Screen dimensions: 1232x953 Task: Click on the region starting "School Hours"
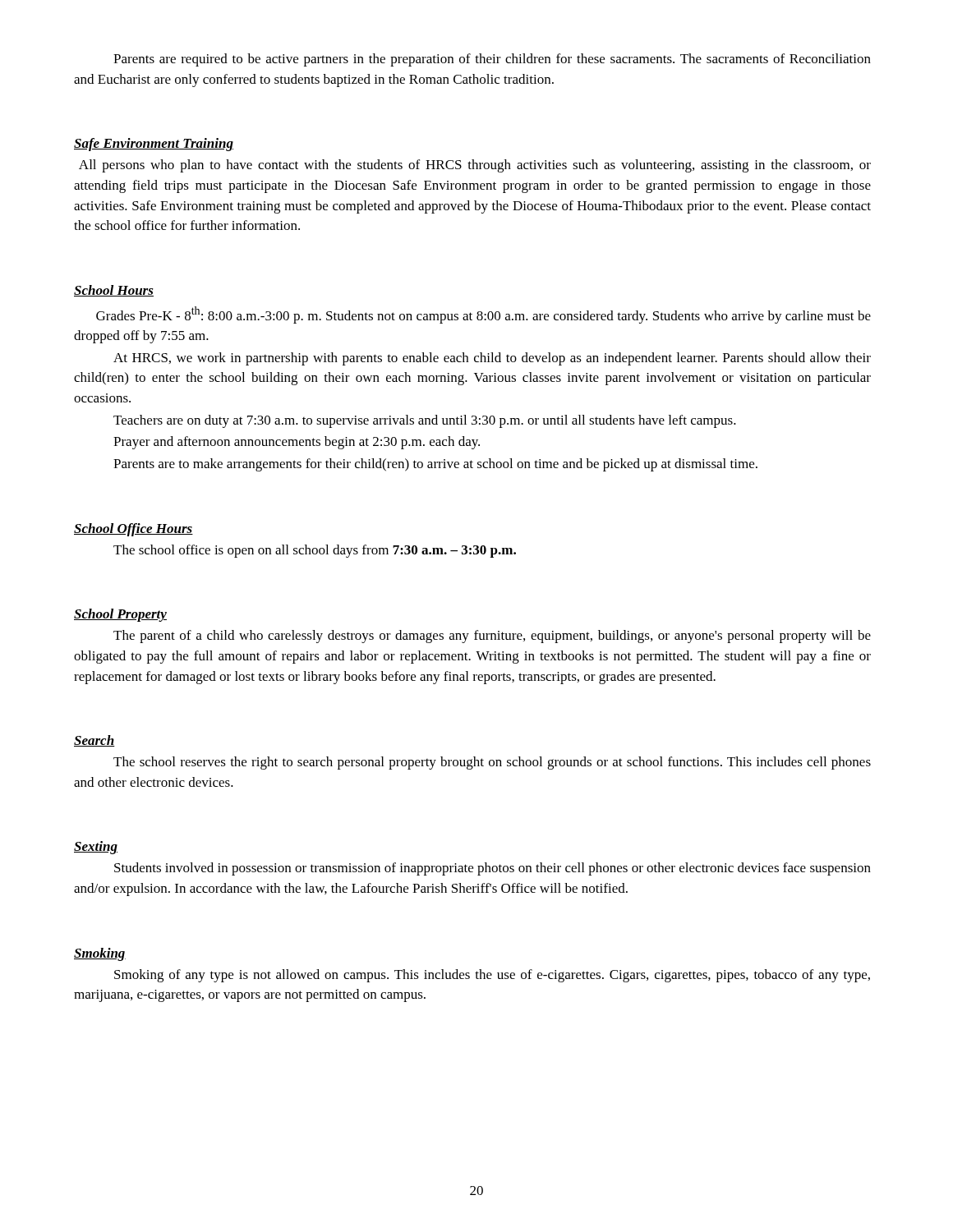point(114,291)
